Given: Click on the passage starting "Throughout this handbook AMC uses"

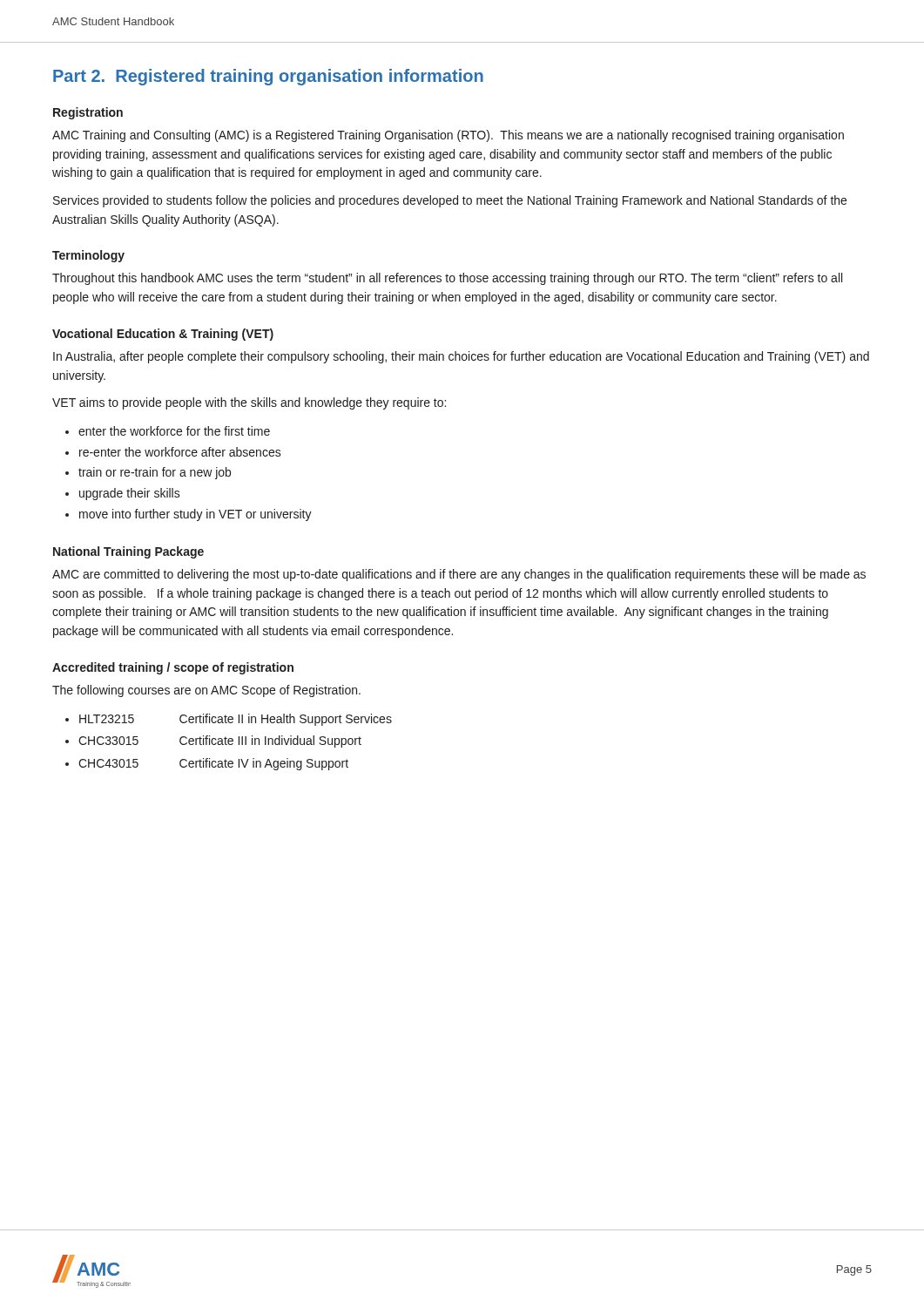Looking at the screenshot, I should 448,288.
